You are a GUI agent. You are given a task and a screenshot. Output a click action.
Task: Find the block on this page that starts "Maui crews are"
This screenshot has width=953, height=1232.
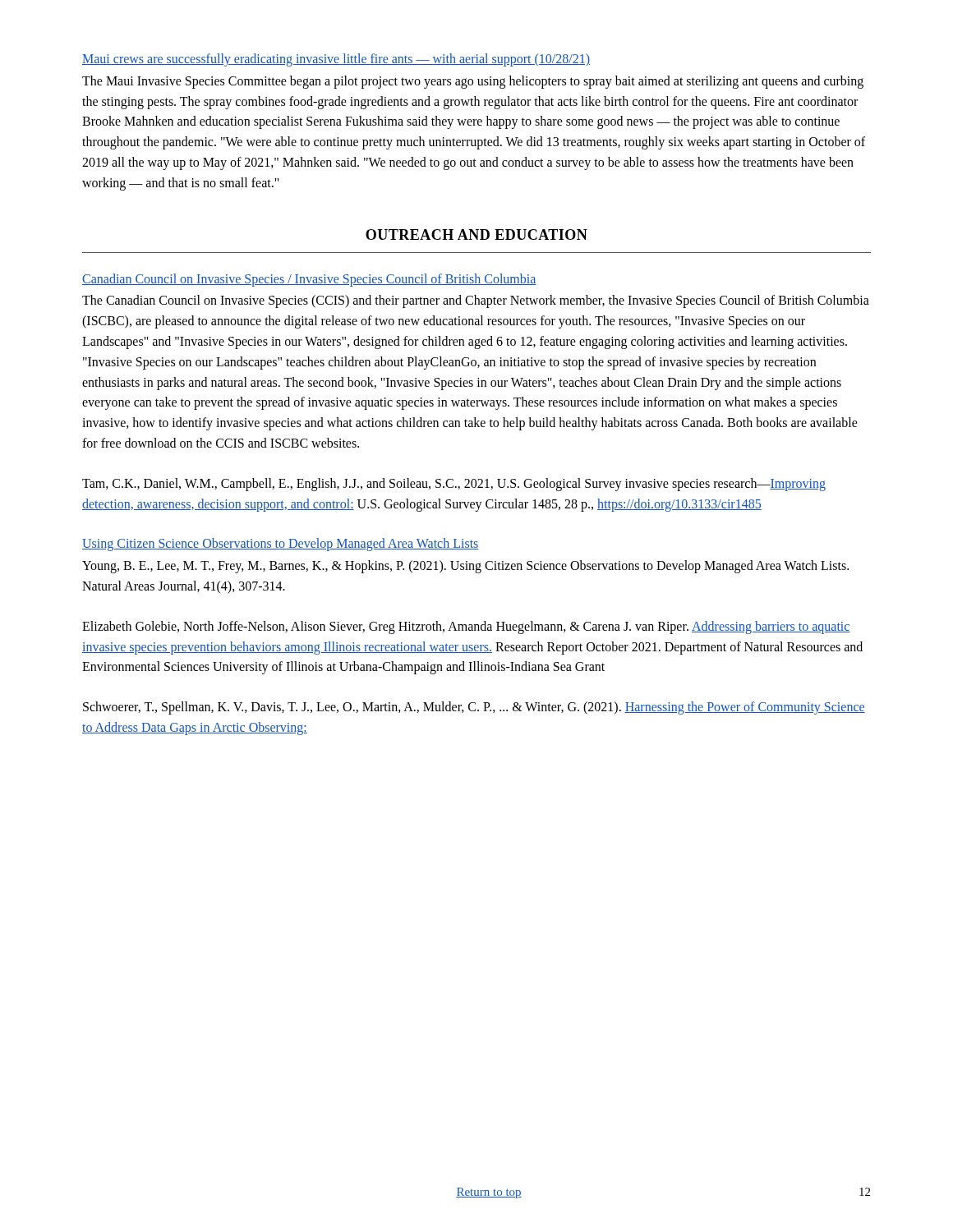pyautogui.click(x=476, y=119)
